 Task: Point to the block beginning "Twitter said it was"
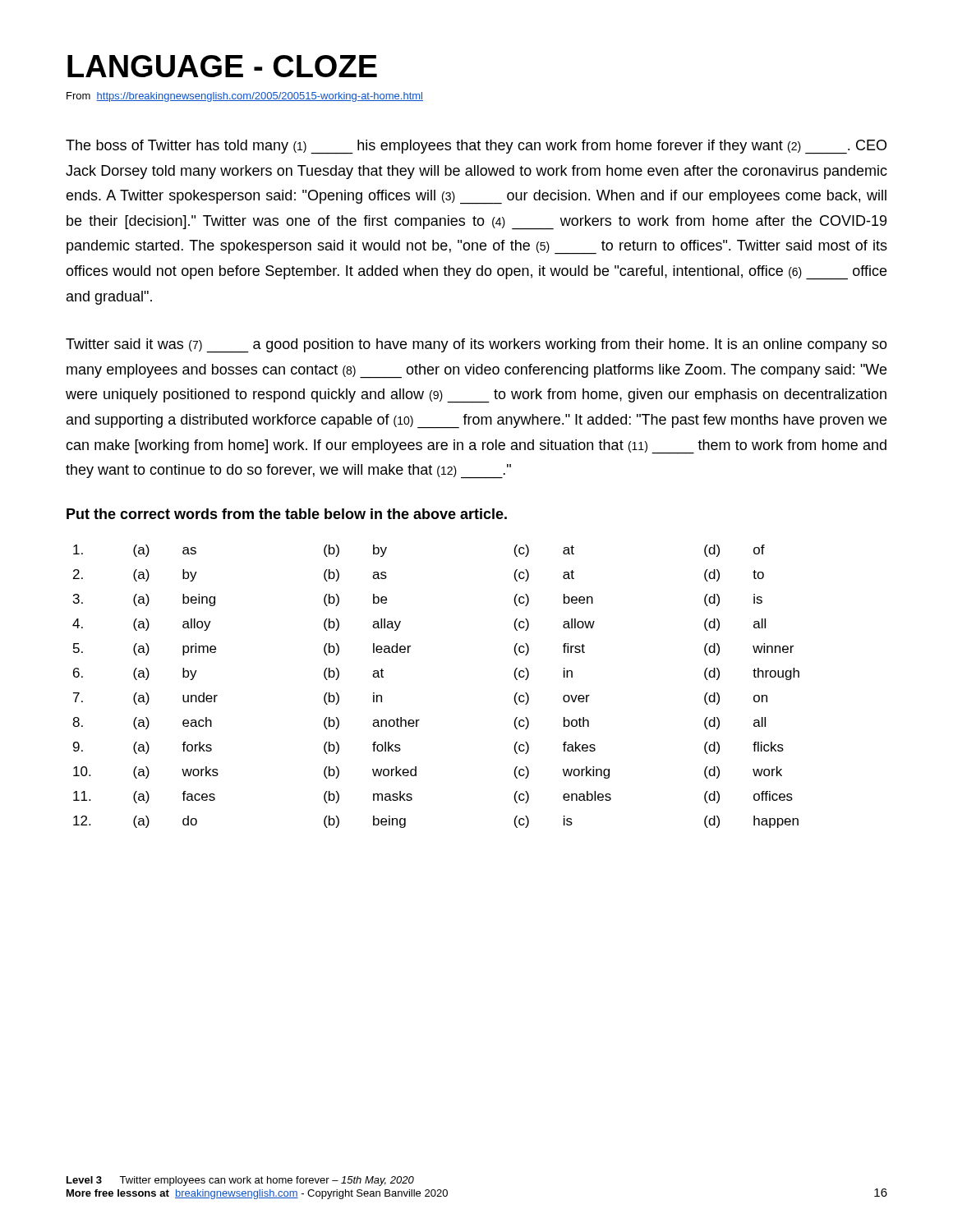pos(476,407)
